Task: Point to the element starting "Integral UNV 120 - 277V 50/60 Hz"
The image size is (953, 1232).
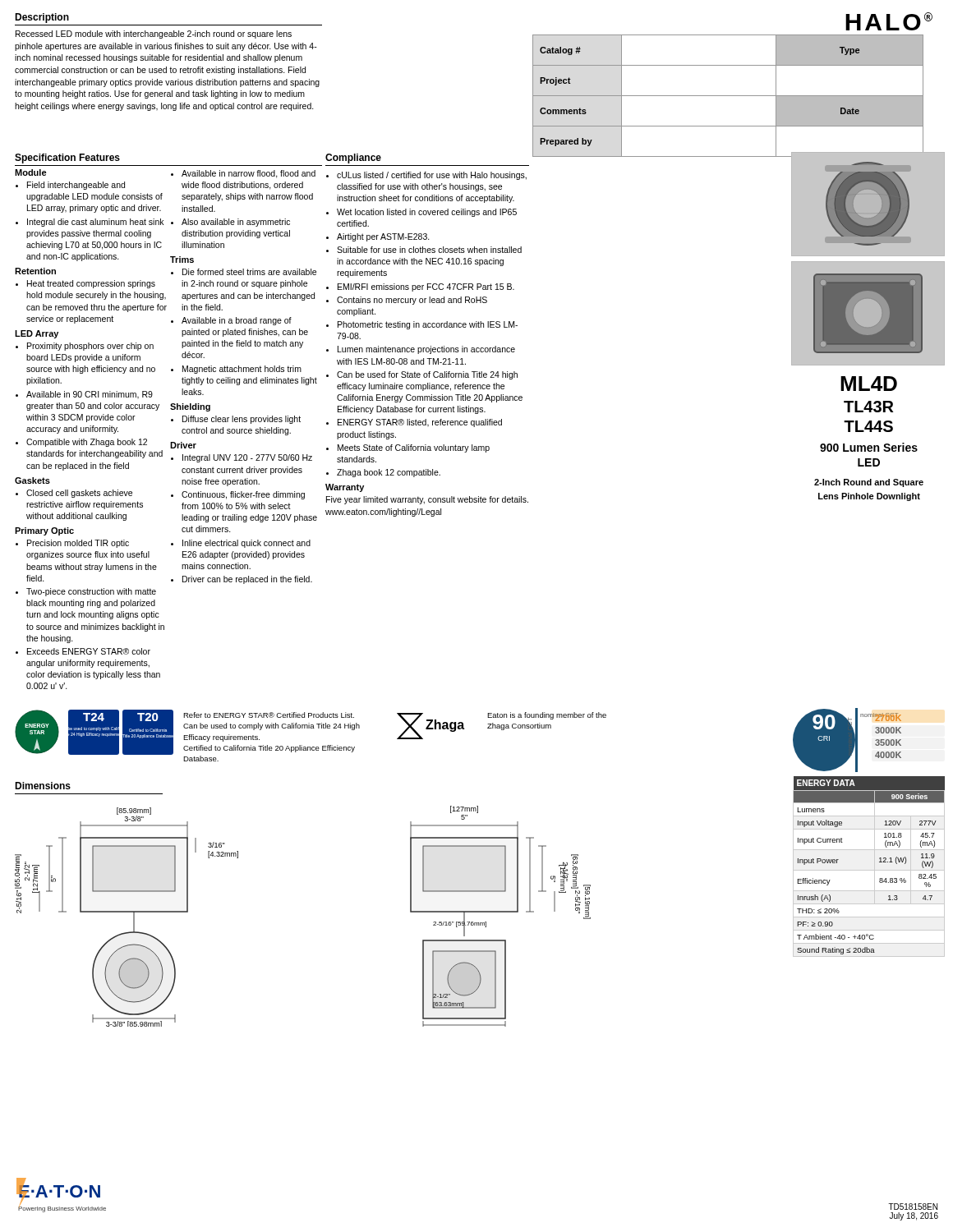Action: pos(247,469)
